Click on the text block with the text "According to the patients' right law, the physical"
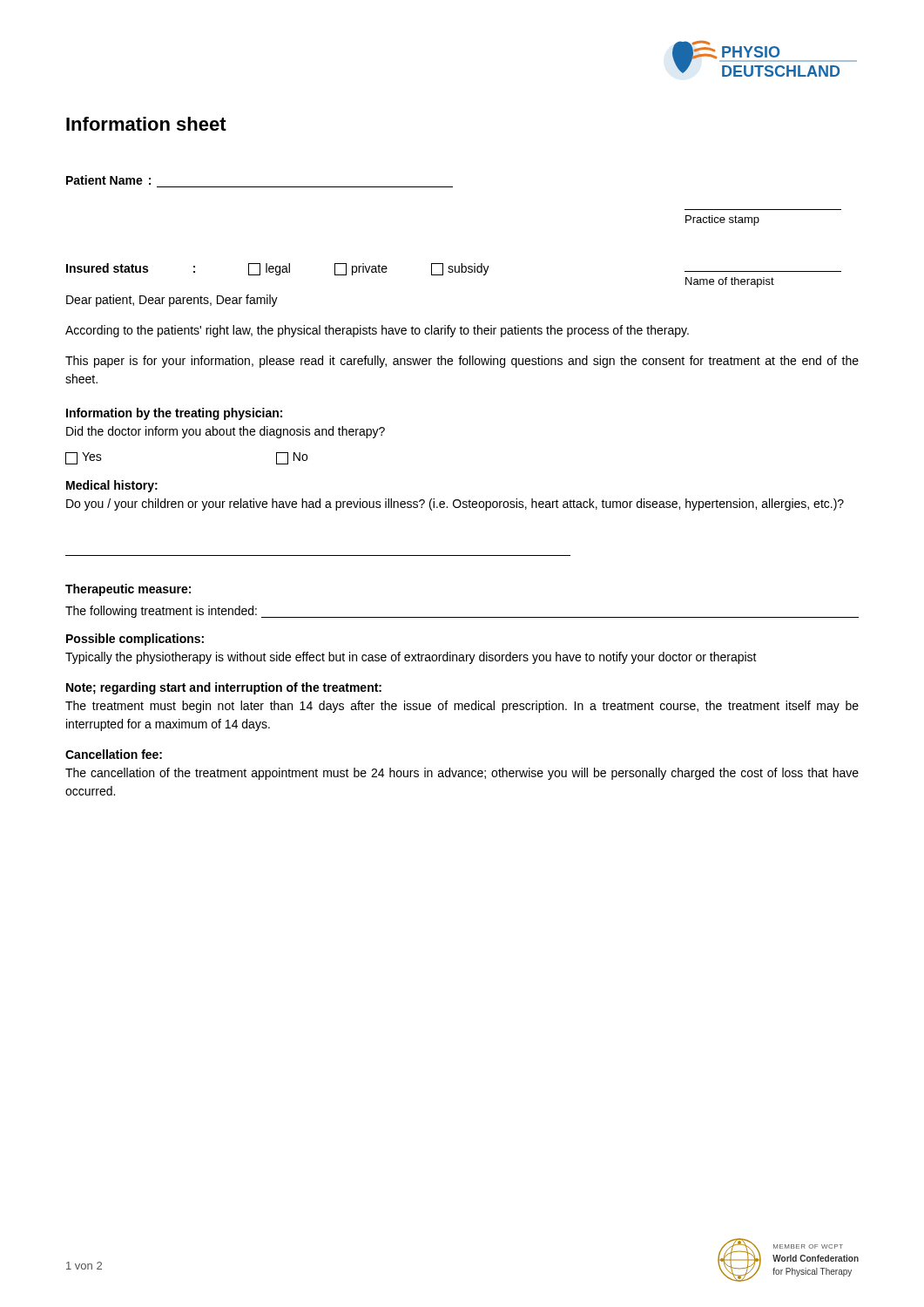Image resolution: width=924 pixels, height=1307 pixels. [x=377, y=330]
